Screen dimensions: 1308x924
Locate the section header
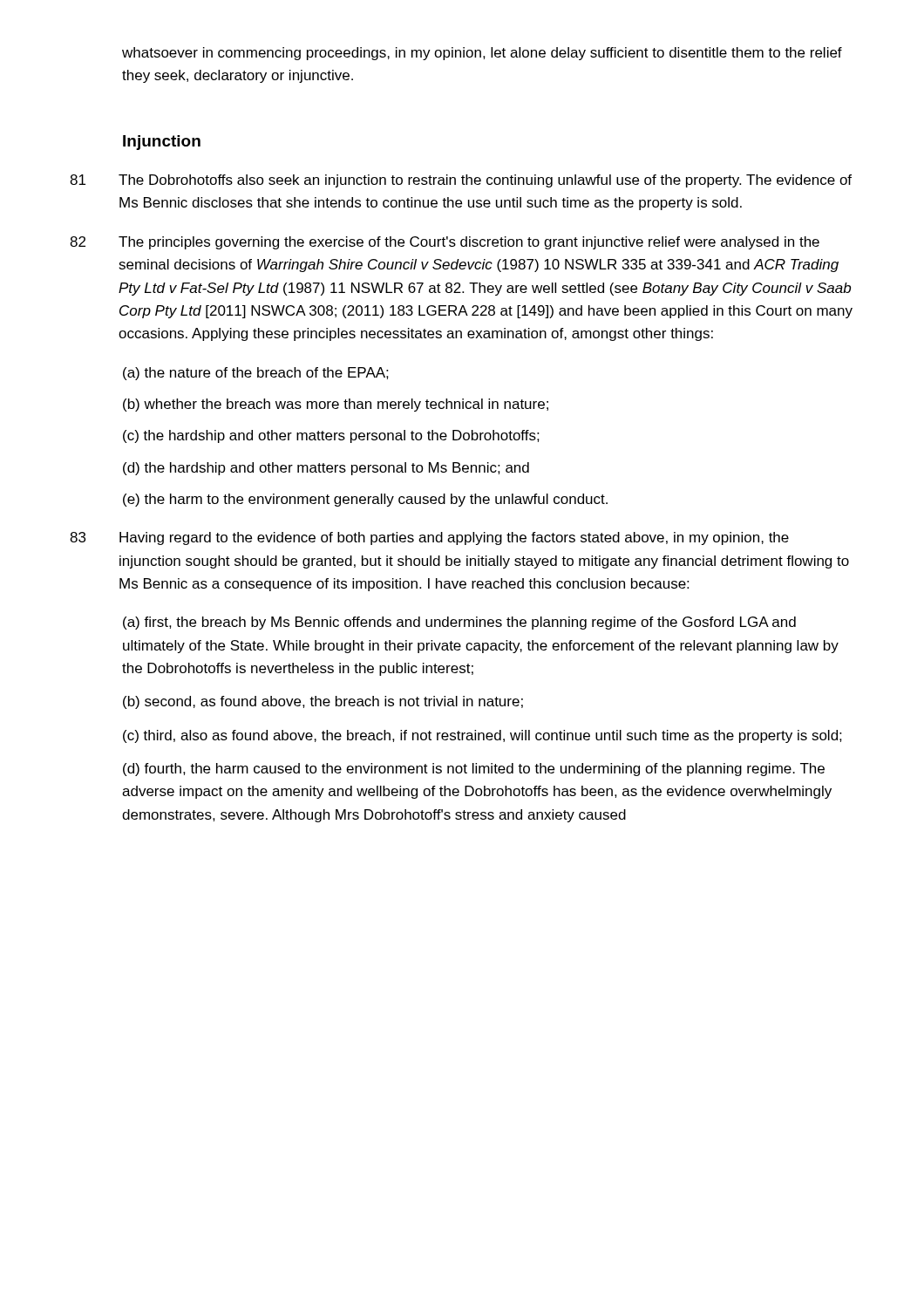click(162, 141)
